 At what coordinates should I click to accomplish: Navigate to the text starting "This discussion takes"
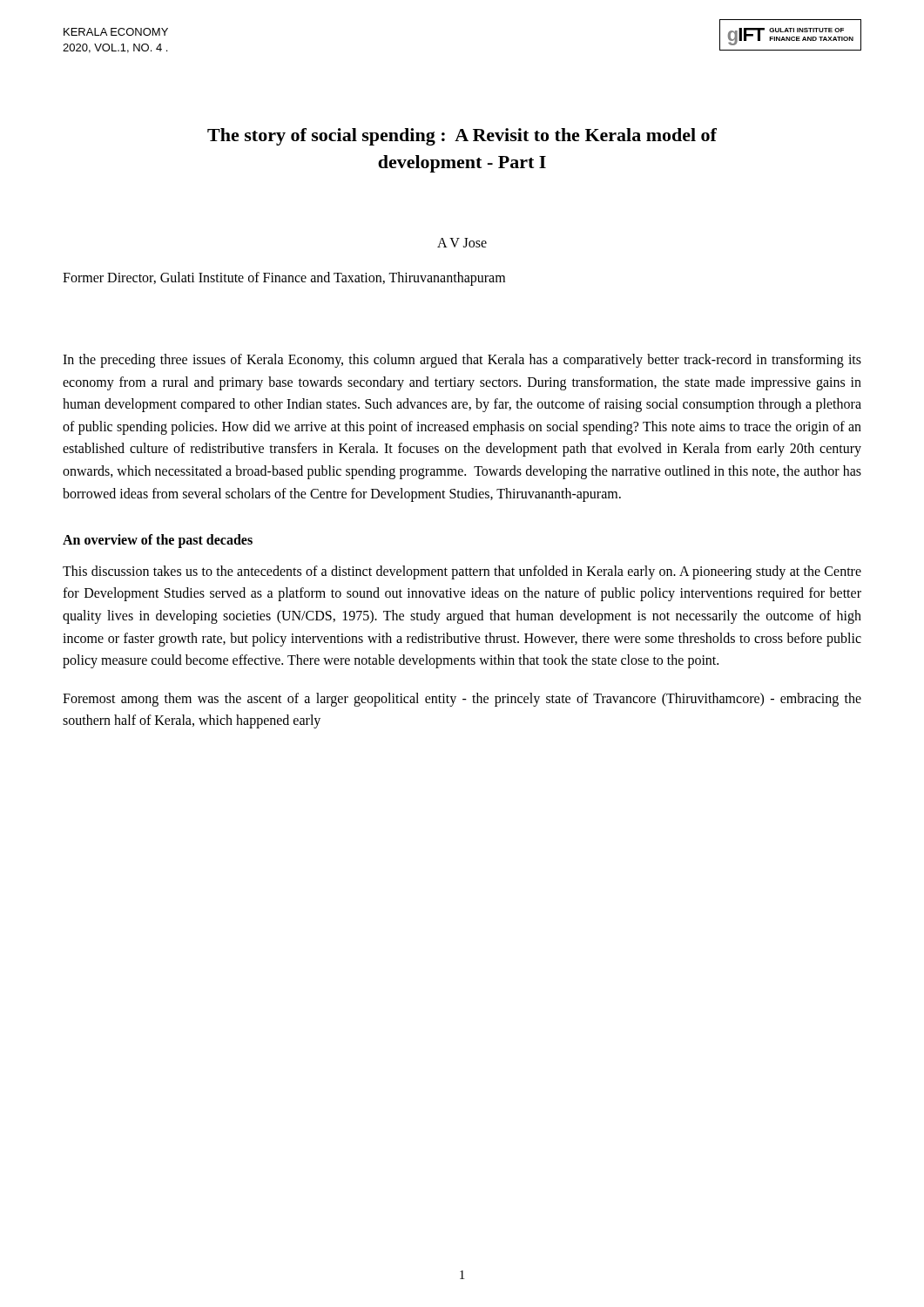pyautogui.click(x=462, y=616)
